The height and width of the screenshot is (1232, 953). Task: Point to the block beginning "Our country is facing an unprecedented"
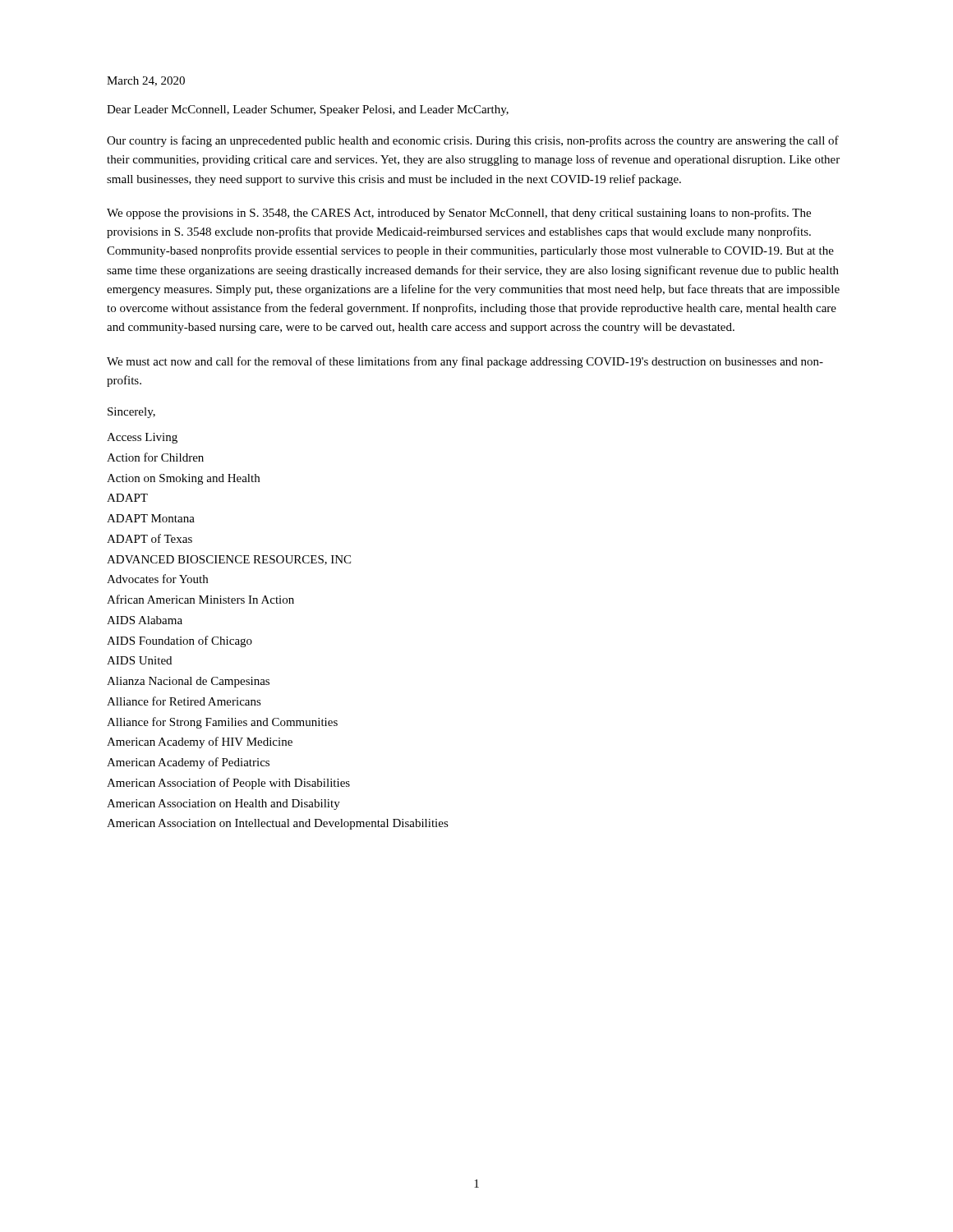[473, 160]
